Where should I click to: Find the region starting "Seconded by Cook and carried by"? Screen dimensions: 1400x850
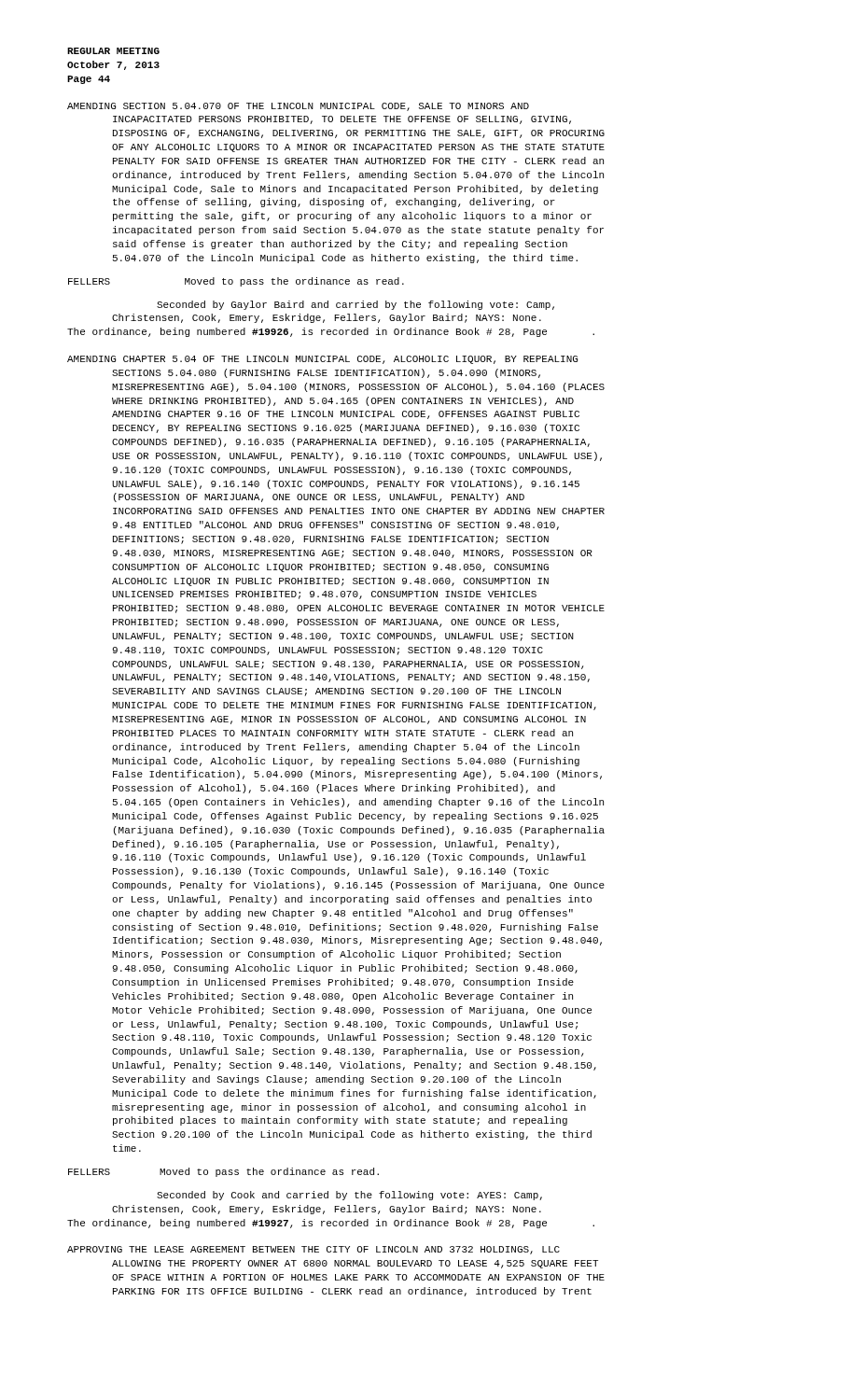tap(425, 1210)
